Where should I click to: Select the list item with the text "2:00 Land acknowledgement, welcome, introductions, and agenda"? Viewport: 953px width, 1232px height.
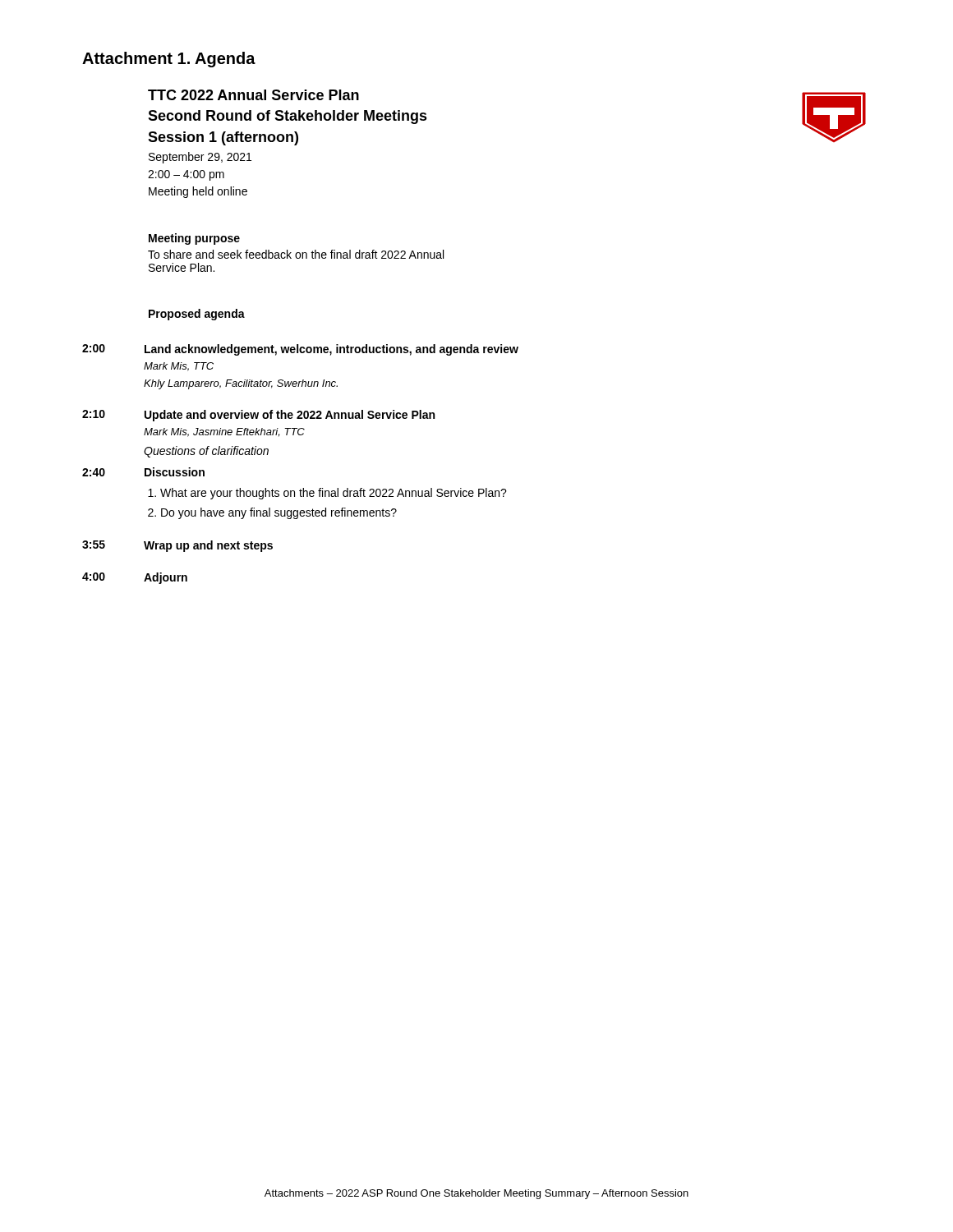pos(300,350)
